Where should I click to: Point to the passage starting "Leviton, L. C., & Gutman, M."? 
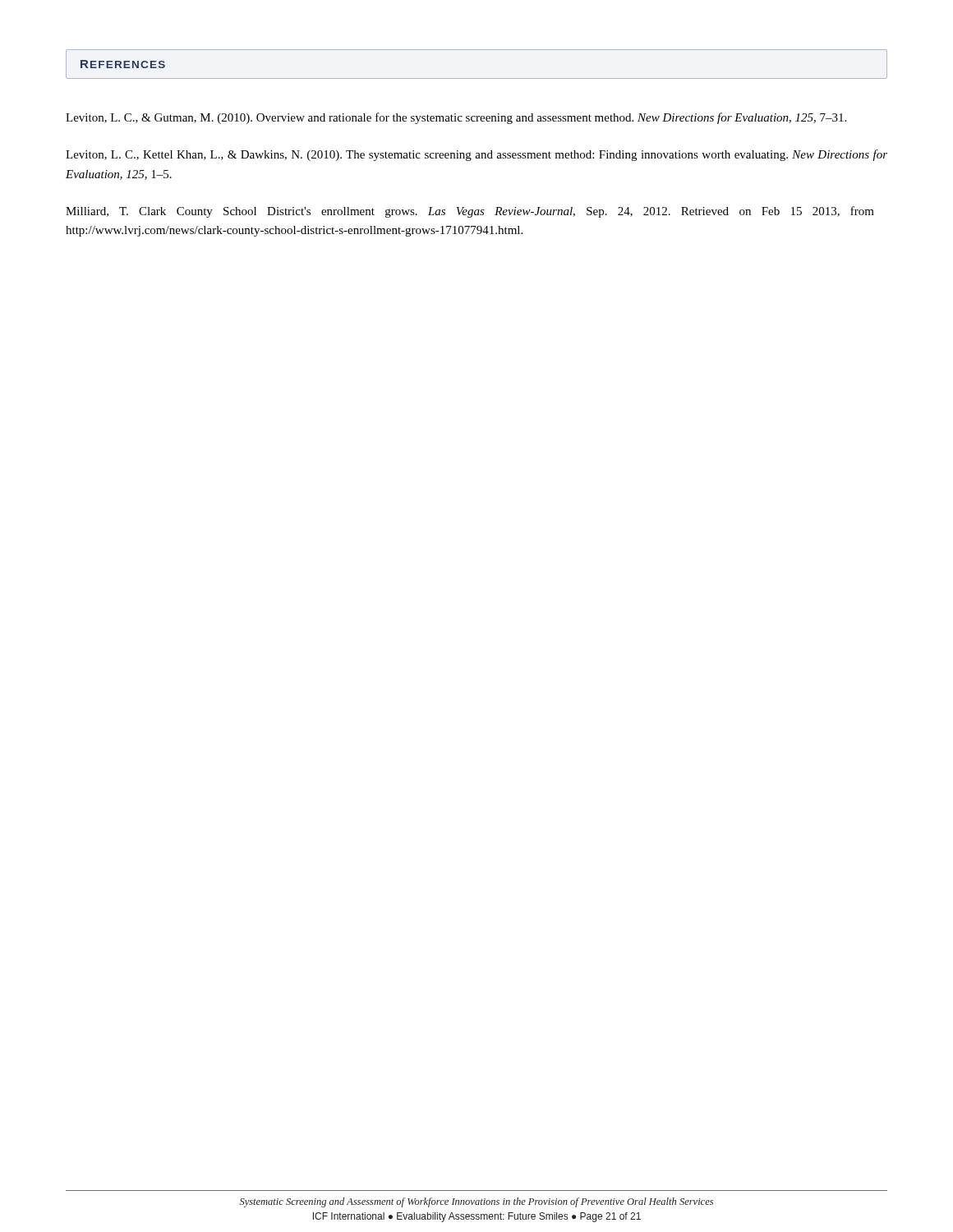coord(457,117)
